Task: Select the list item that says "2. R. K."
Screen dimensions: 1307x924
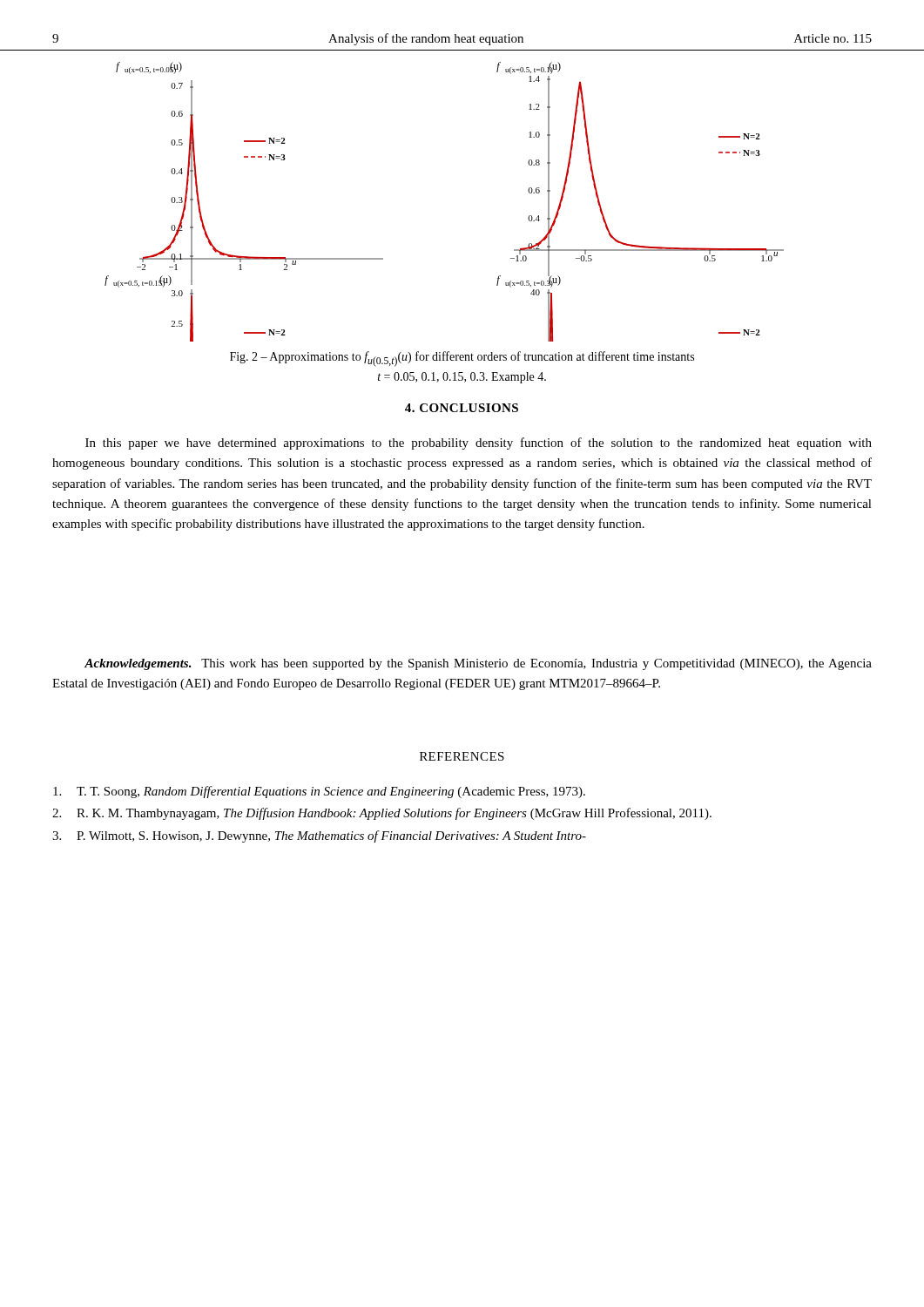Action: point(462,814)
